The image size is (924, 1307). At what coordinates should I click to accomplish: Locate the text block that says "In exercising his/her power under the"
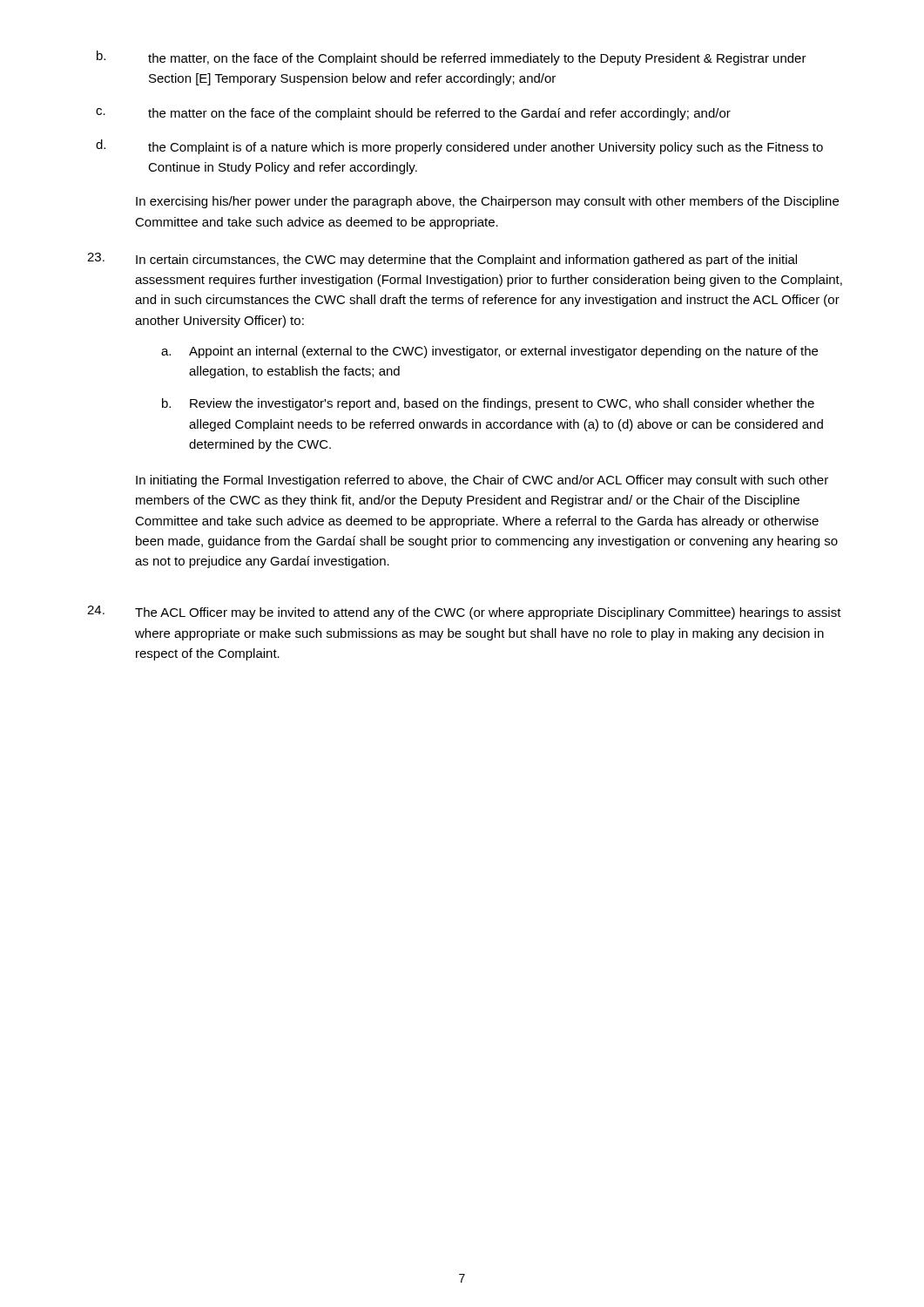coord(487,211)
